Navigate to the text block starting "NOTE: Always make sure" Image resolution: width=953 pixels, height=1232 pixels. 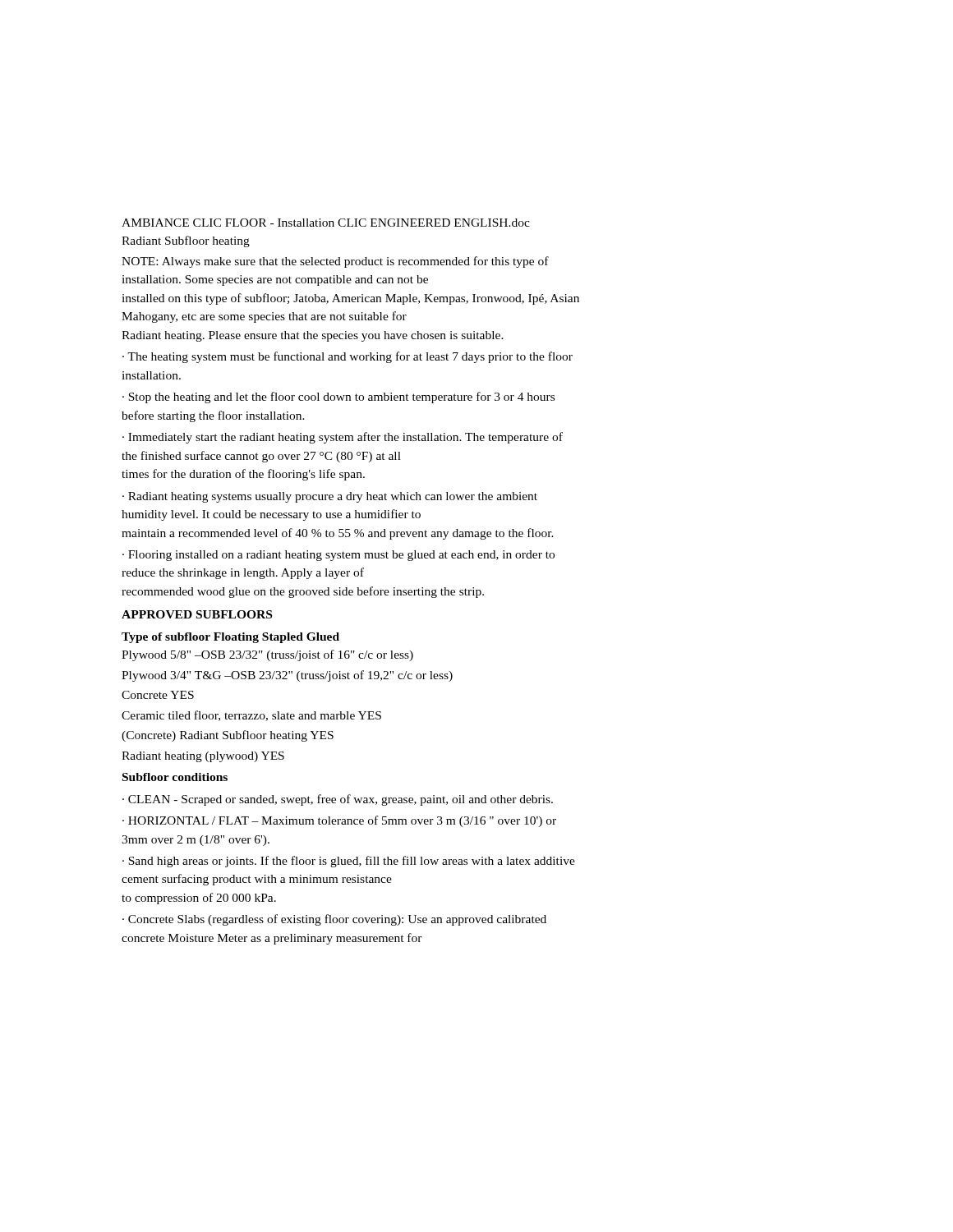(475, 298)
